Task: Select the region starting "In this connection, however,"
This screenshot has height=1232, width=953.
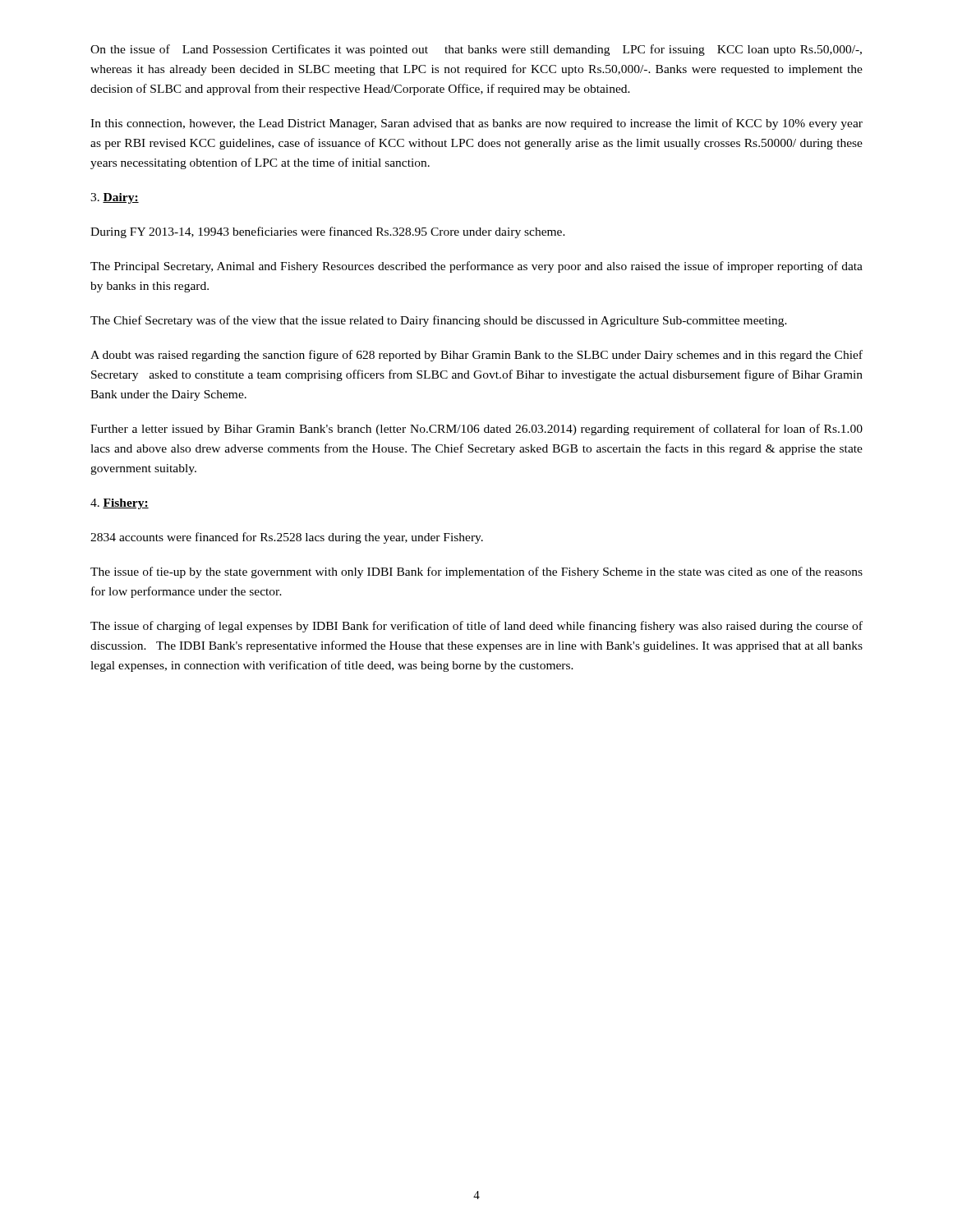Action: 476,143
